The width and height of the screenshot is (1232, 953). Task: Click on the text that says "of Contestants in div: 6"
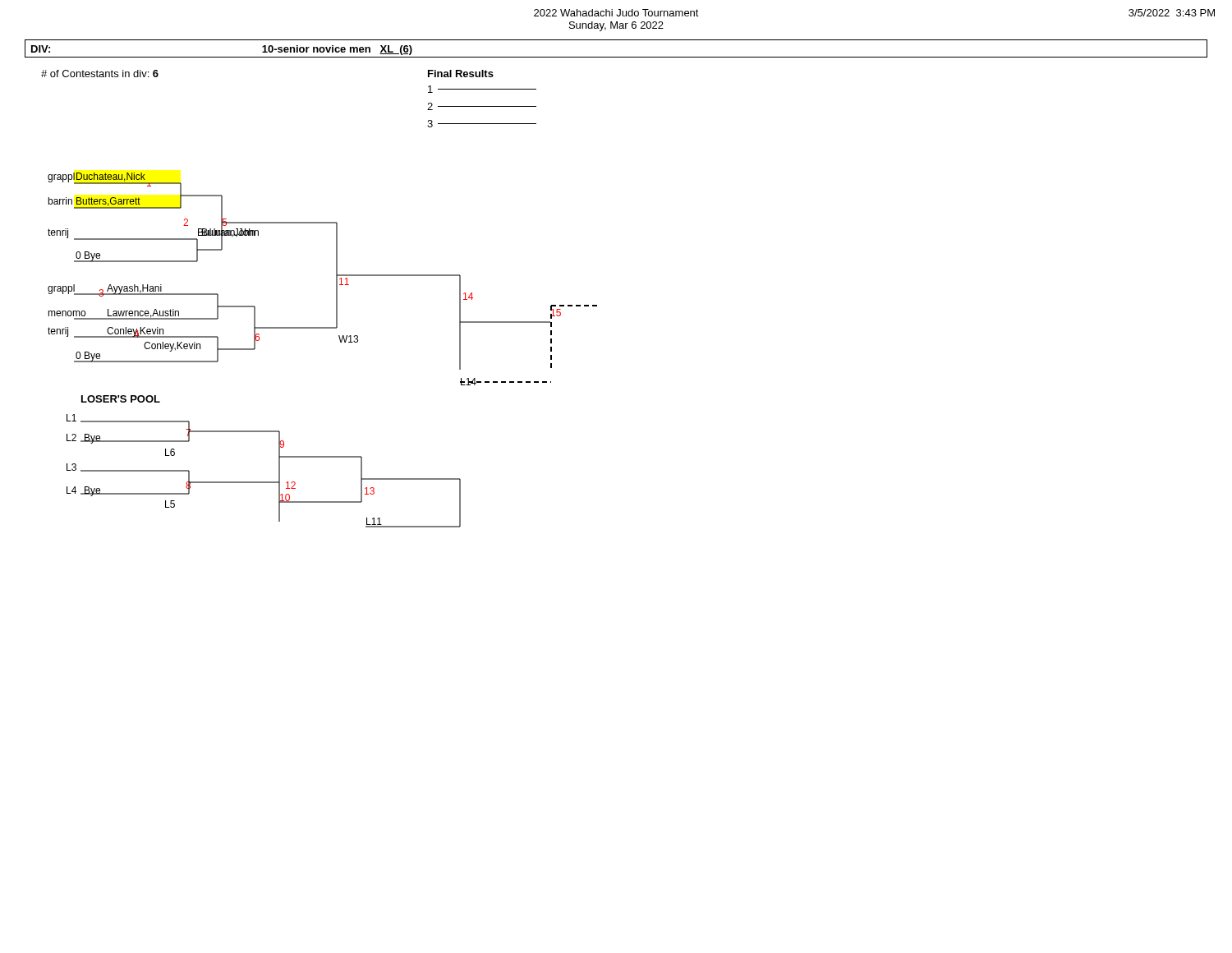(100, 74)
